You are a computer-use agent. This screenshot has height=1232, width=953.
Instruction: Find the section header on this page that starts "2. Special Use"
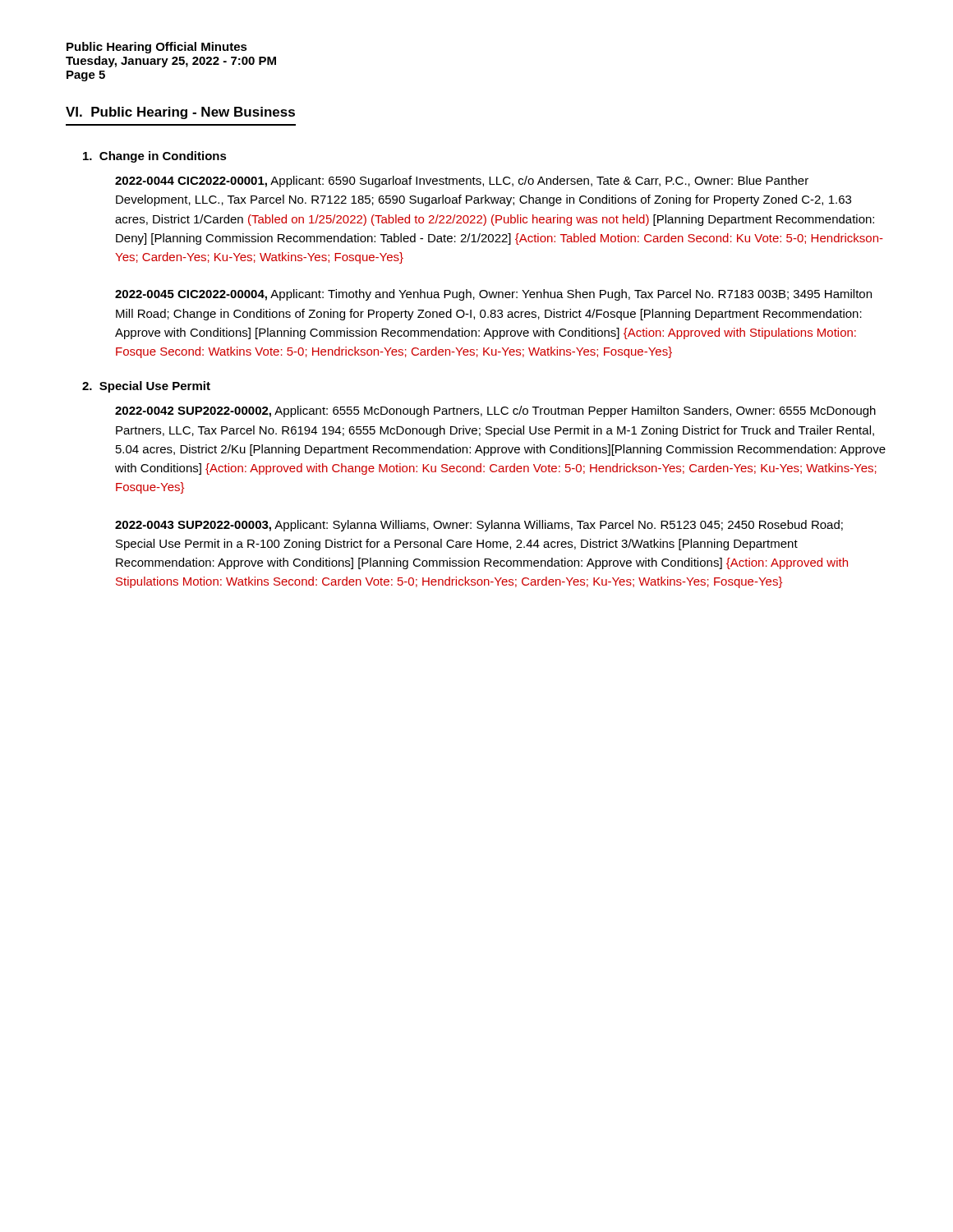146,386
